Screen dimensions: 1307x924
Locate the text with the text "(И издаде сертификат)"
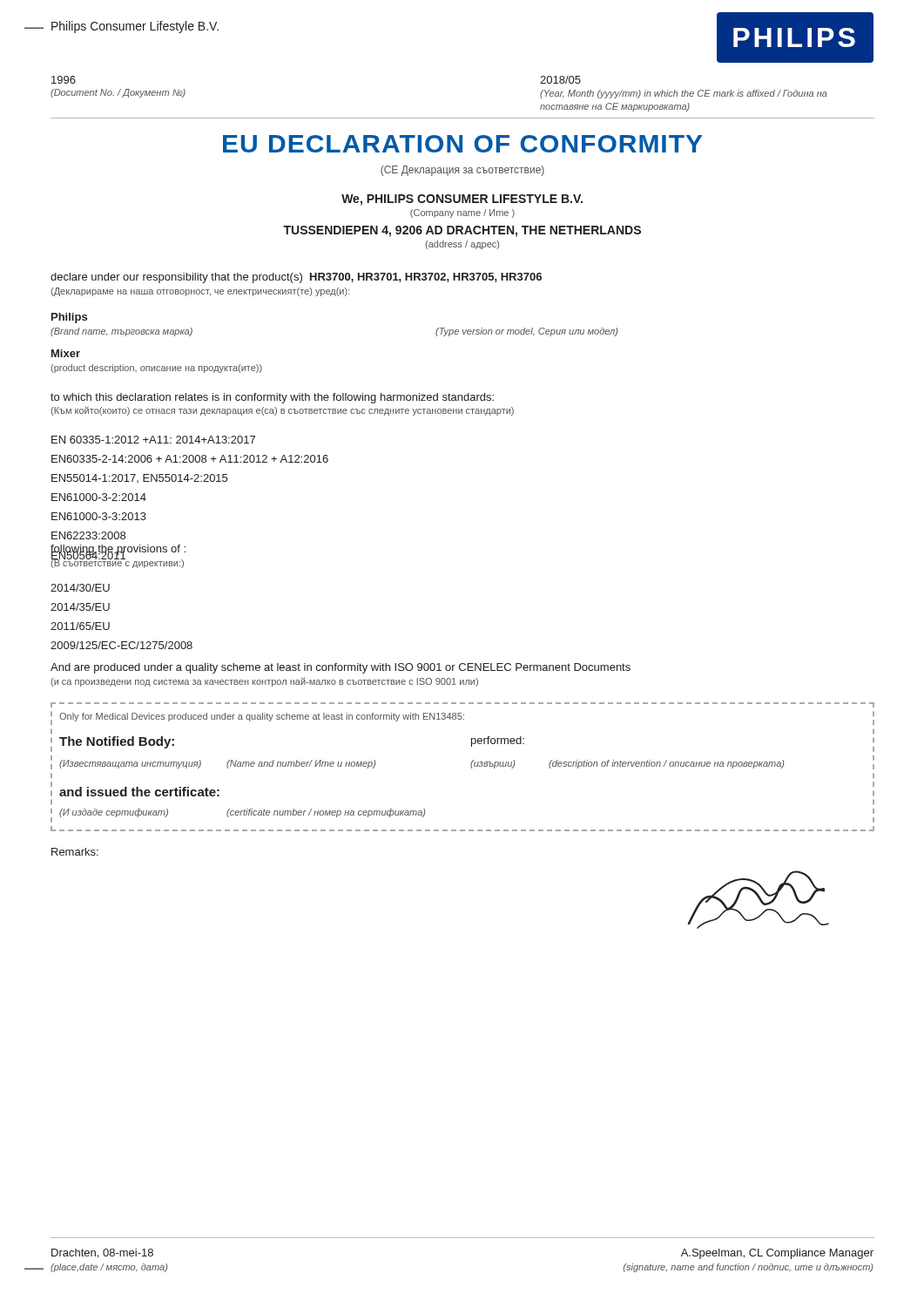click(114, 812)
